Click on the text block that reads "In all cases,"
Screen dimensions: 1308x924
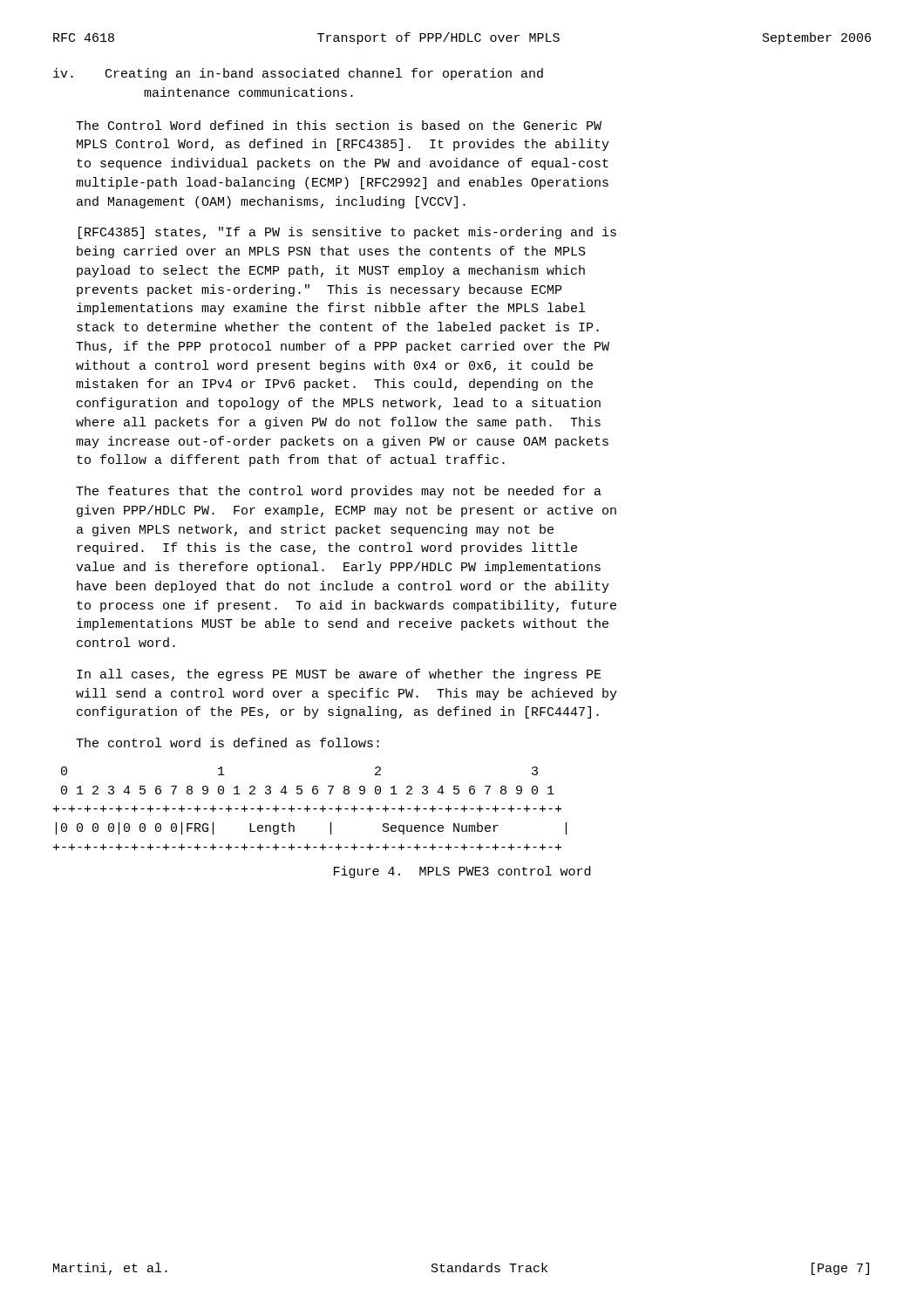(335, 694)
